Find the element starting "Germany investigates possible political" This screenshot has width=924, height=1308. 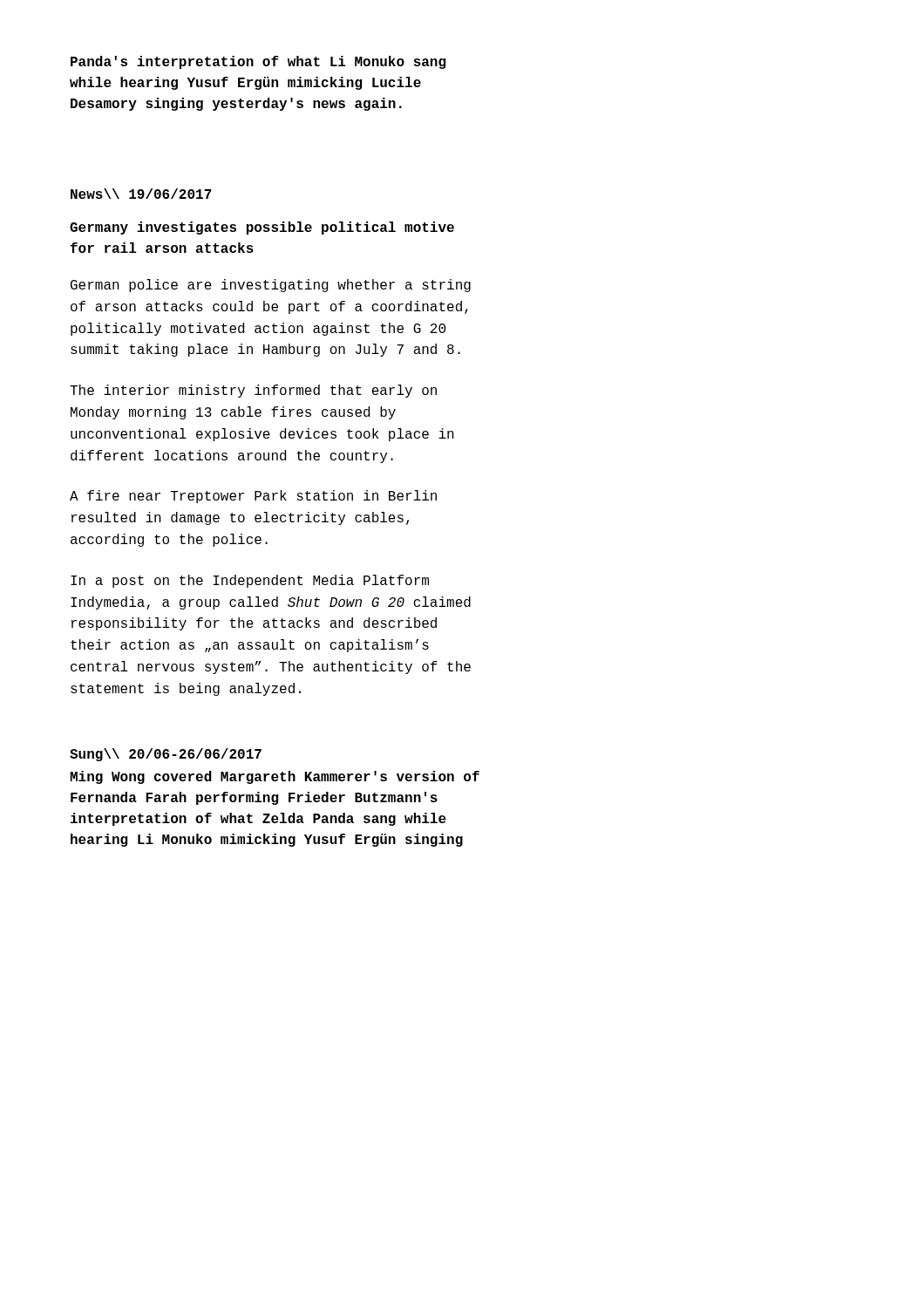point(262,239)
